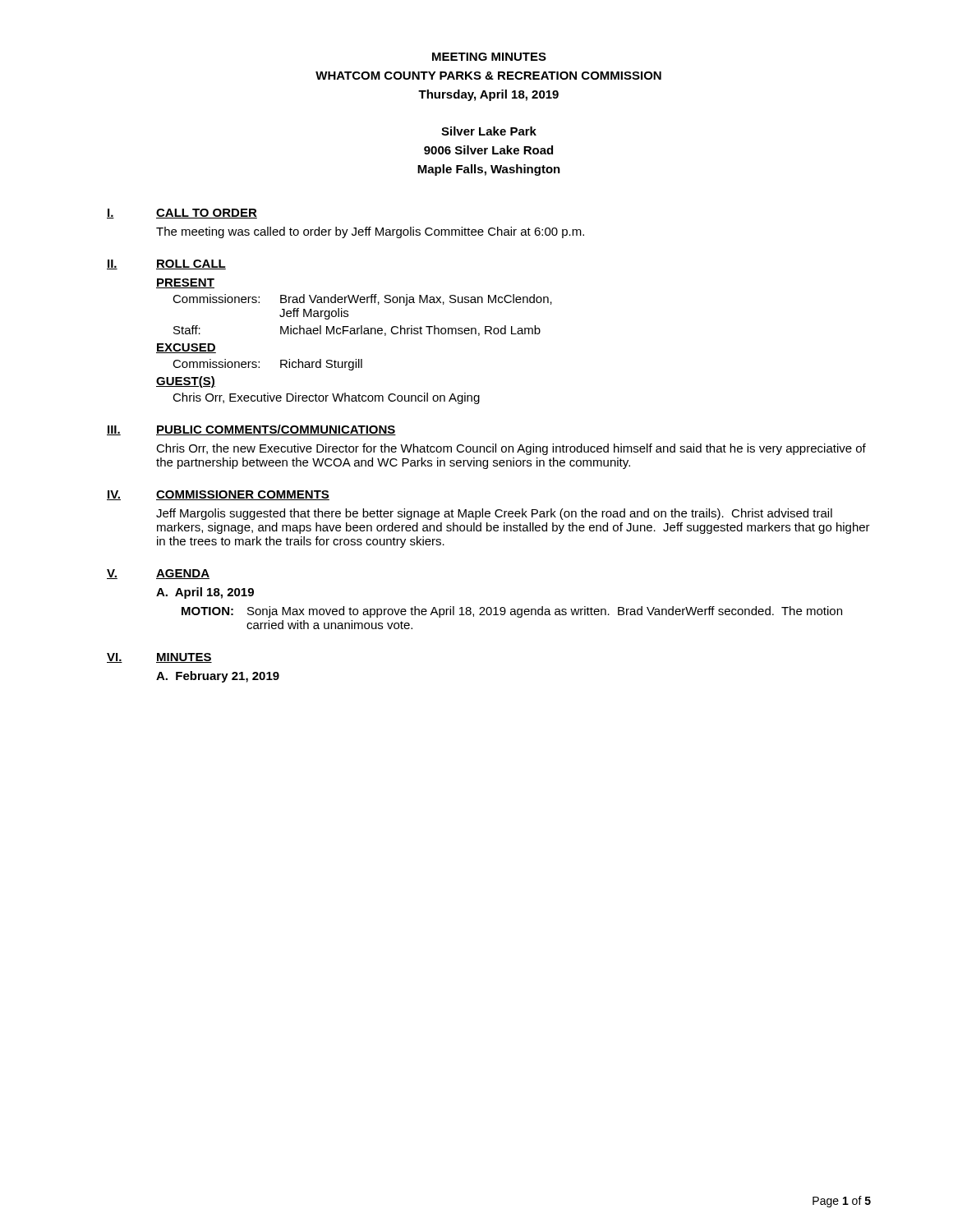Find the block on this page that starts "Jeff Margolis suggested that there be better"
The image size is (953, 1232).
coord(513,527)
